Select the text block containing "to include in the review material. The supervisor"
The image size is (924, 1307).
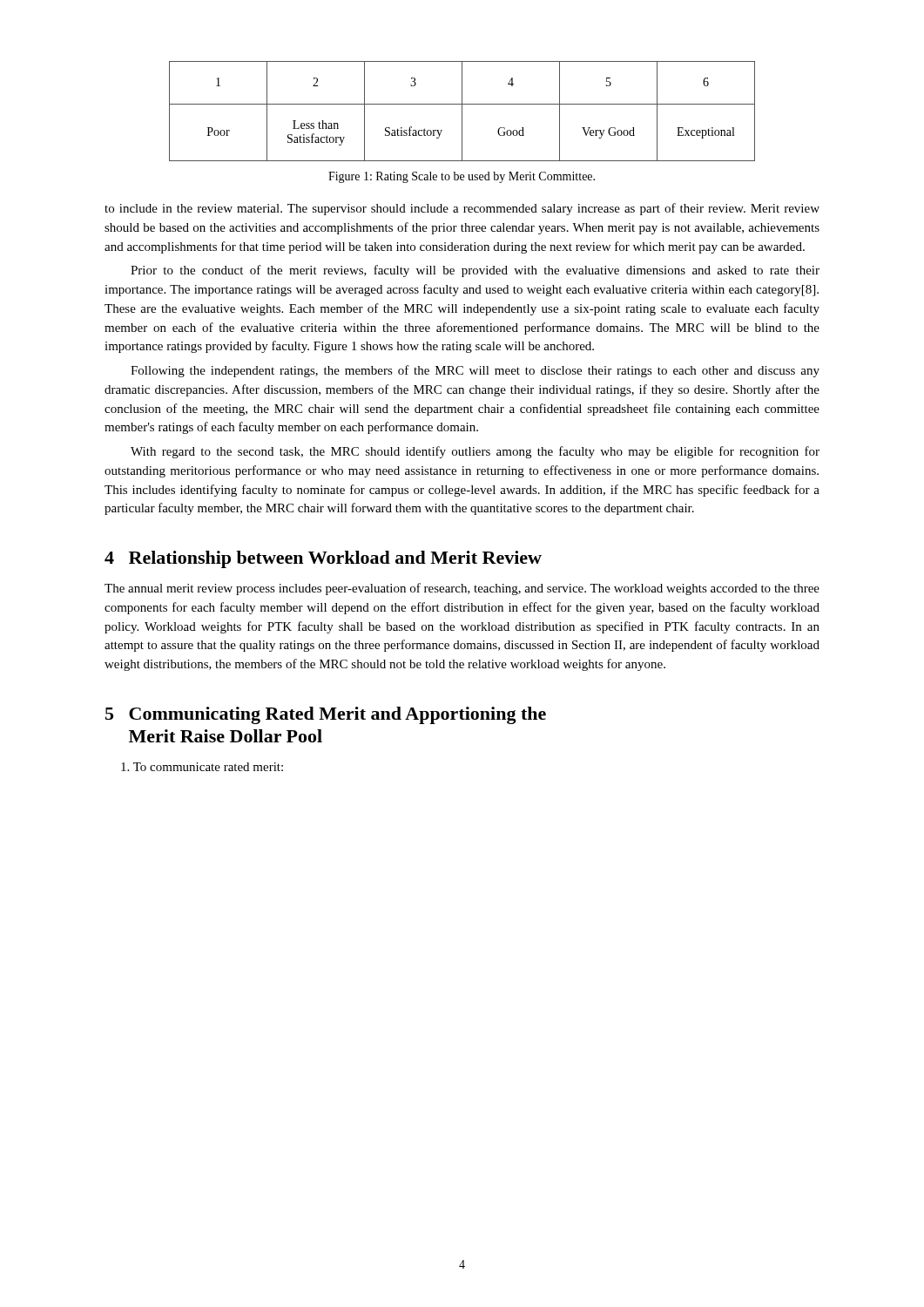462,359
